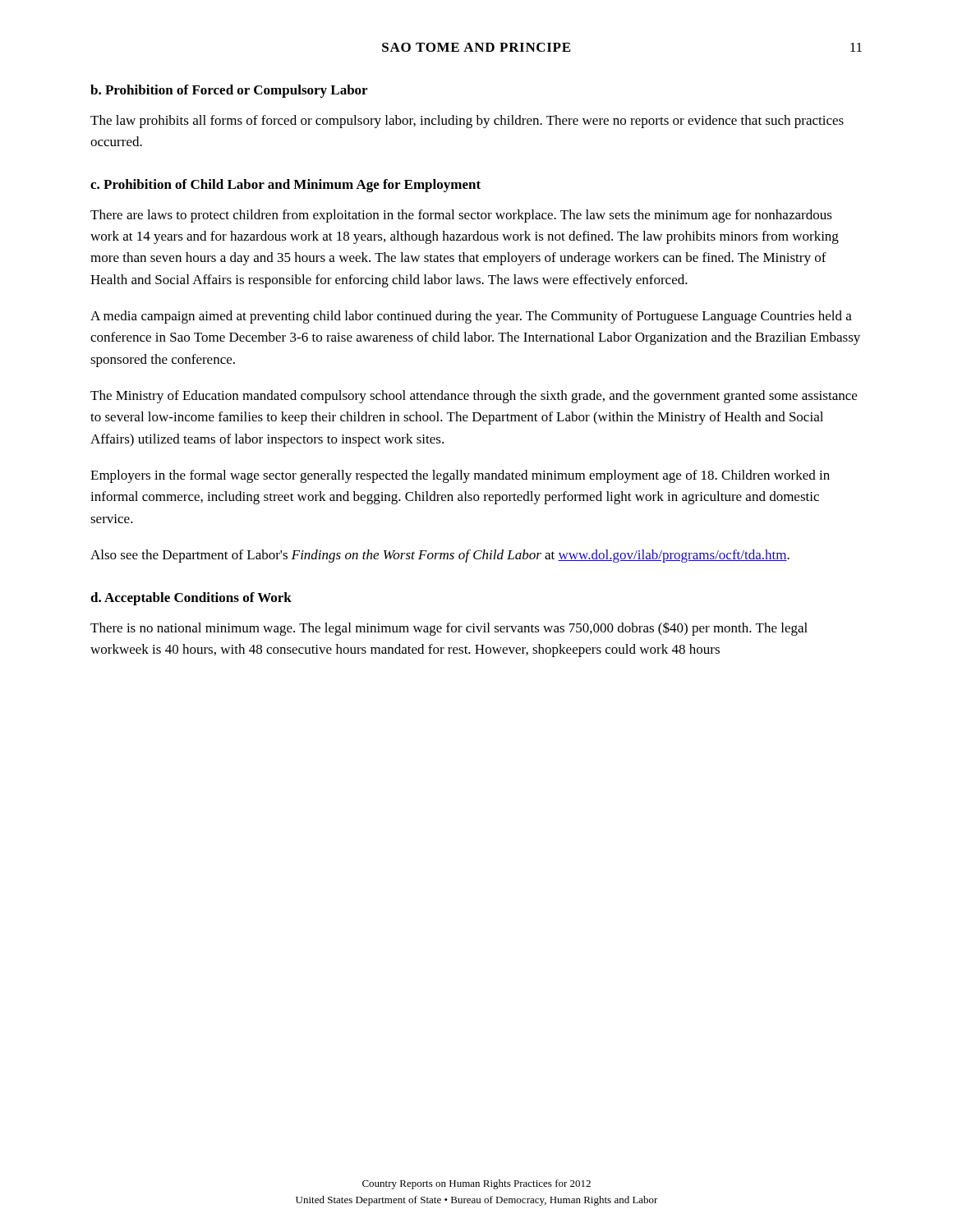953x1232 pixels.
Task: Point to the passage starting "d. Acceptable Conditions of"
Action: tap(191, 597)
